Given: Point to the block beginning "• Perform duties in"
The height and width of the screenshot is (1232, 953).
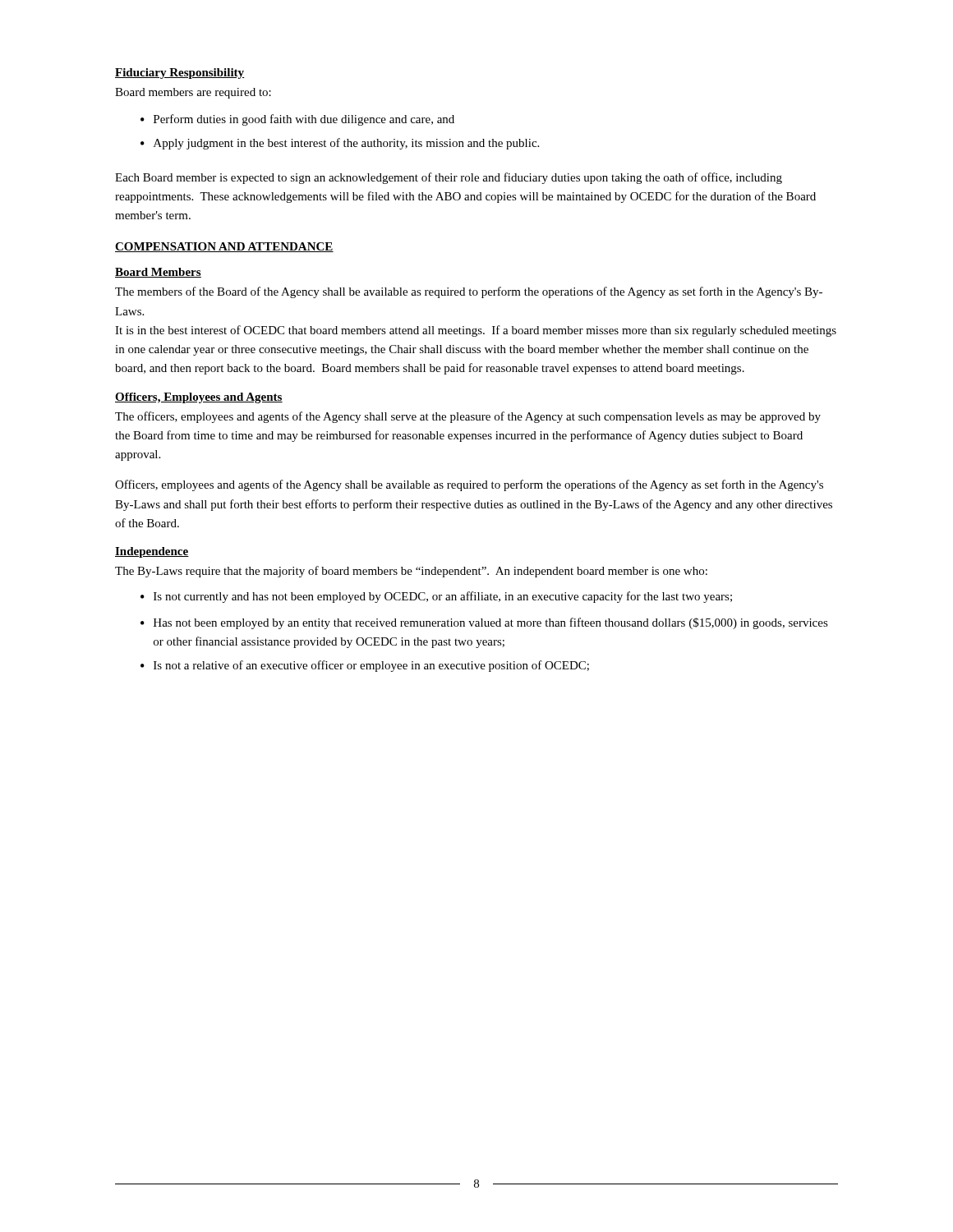Looking at the screenshot, I should (297, 120).
